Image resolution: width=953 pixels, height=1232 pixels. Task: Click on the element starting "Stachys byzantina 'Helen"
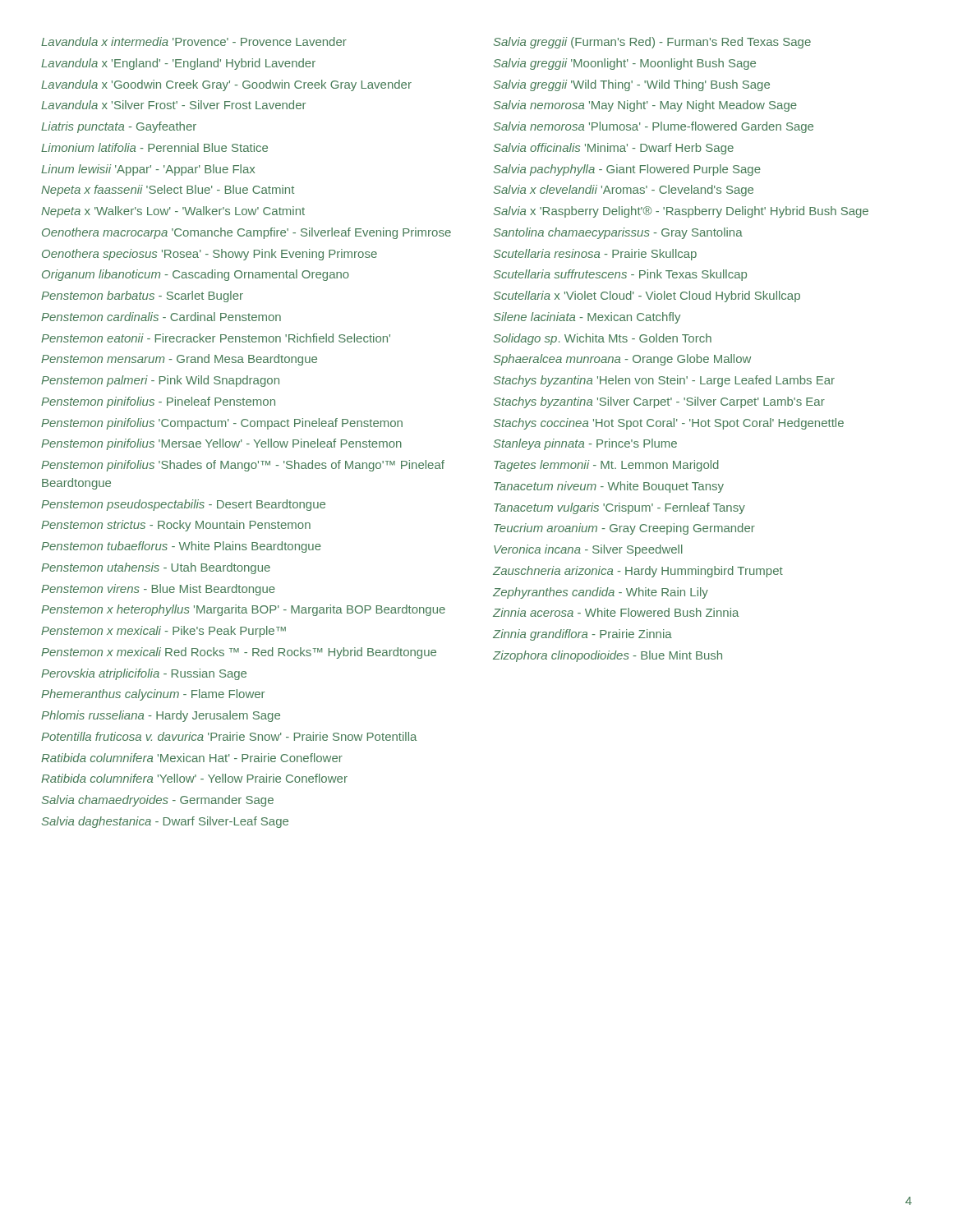[x=664, y=380]
